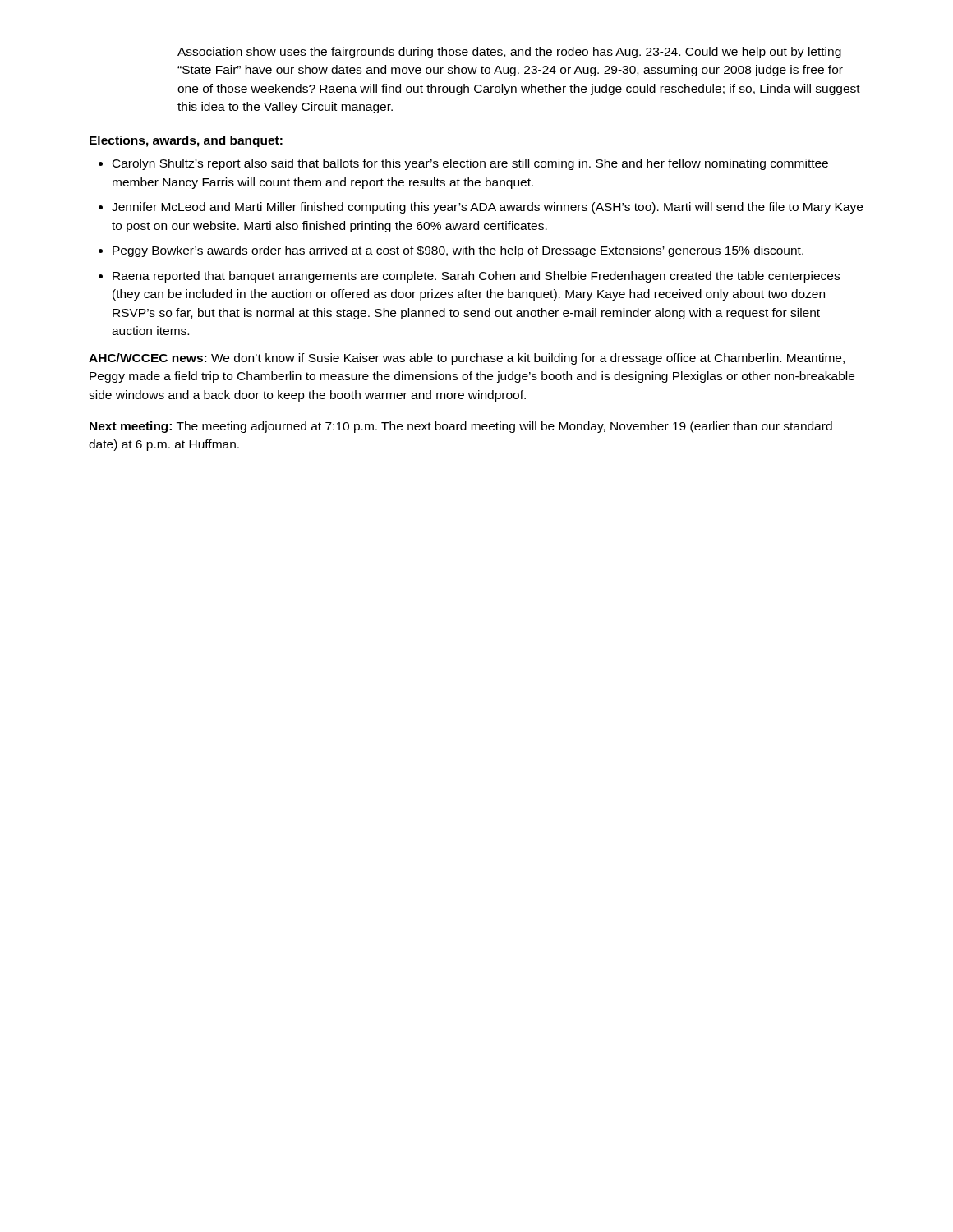Point to the block beginning "Association show uses the fairgrounds during those"

tap(519, 79)
